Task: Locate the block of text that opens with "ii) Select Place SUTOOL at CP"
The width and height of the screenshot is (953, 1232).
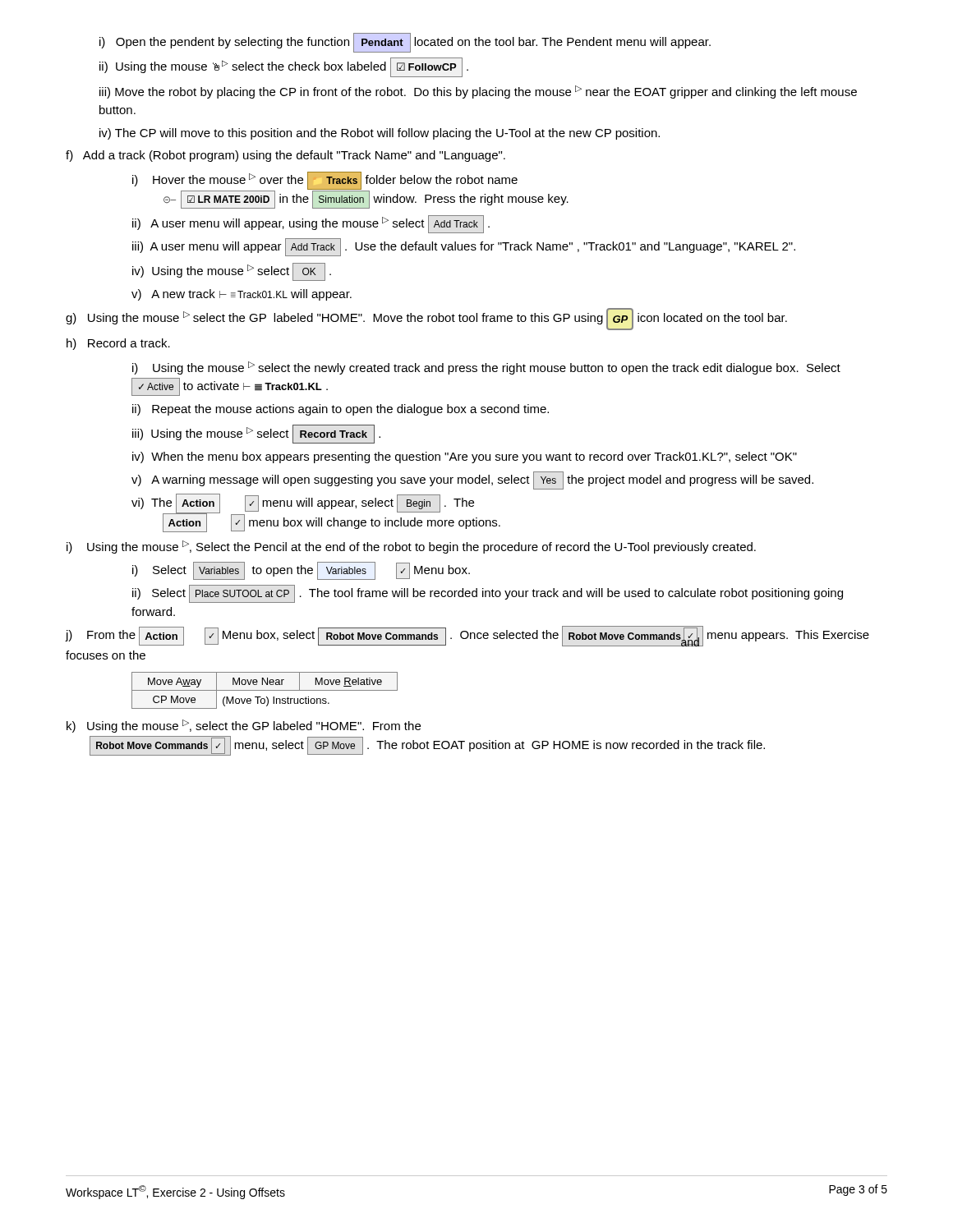Action: click(x=488, y=602)
